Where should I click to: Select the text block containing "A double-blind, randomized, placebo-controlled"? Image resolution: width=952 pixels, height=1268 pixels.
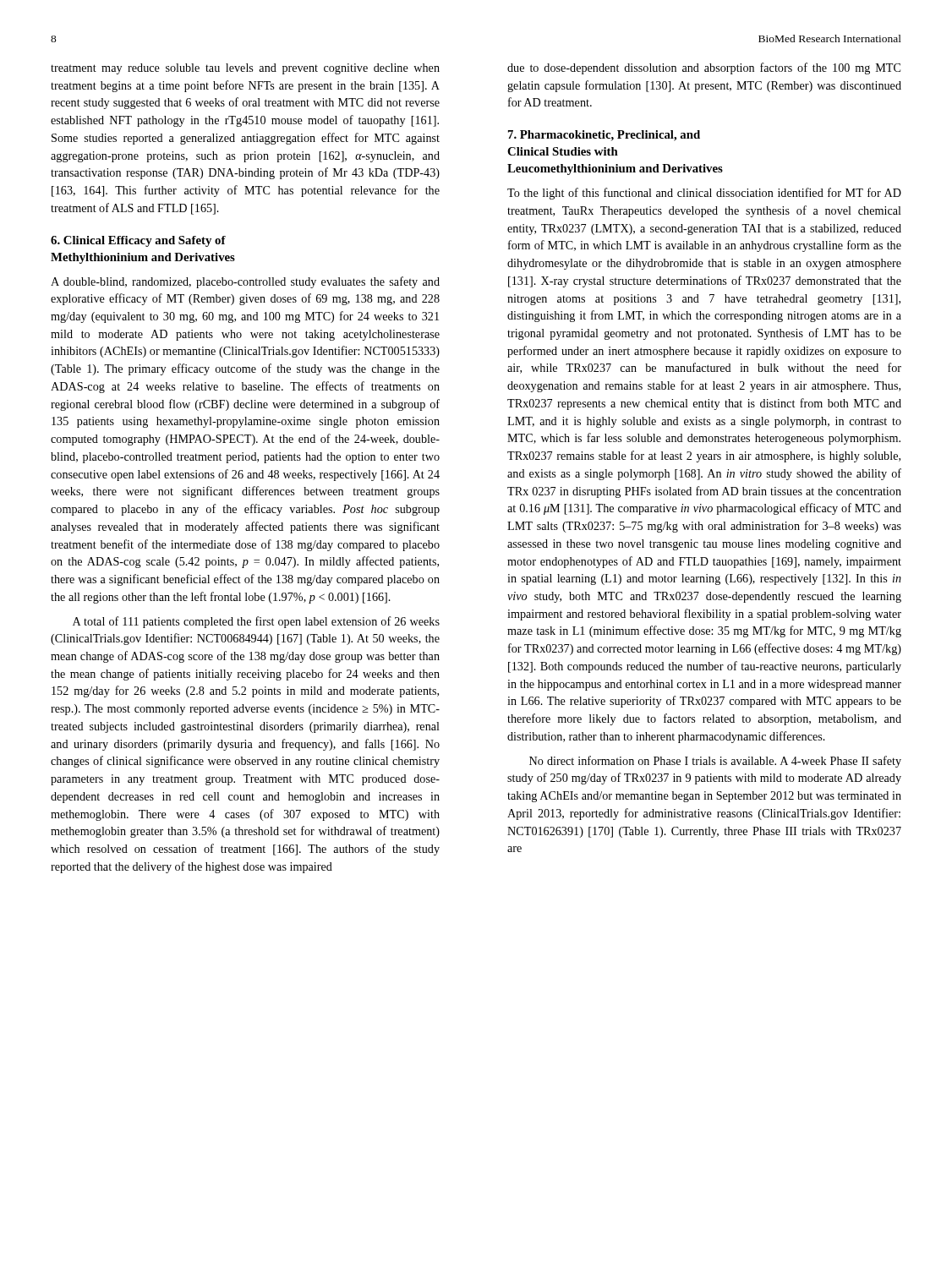245,574
